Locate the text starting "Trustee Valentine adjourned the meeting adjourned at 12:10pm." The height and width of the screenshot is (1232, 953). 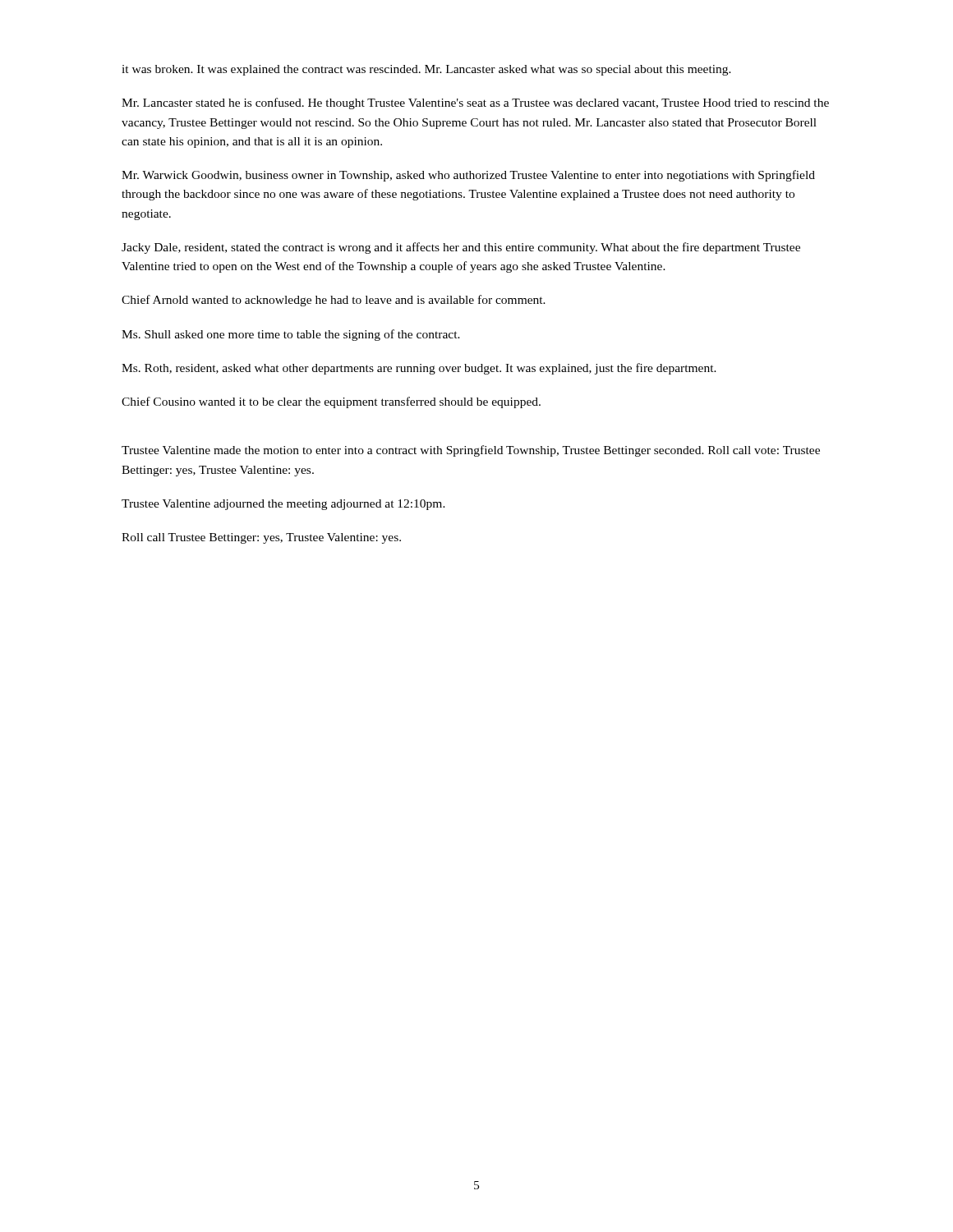284,503
